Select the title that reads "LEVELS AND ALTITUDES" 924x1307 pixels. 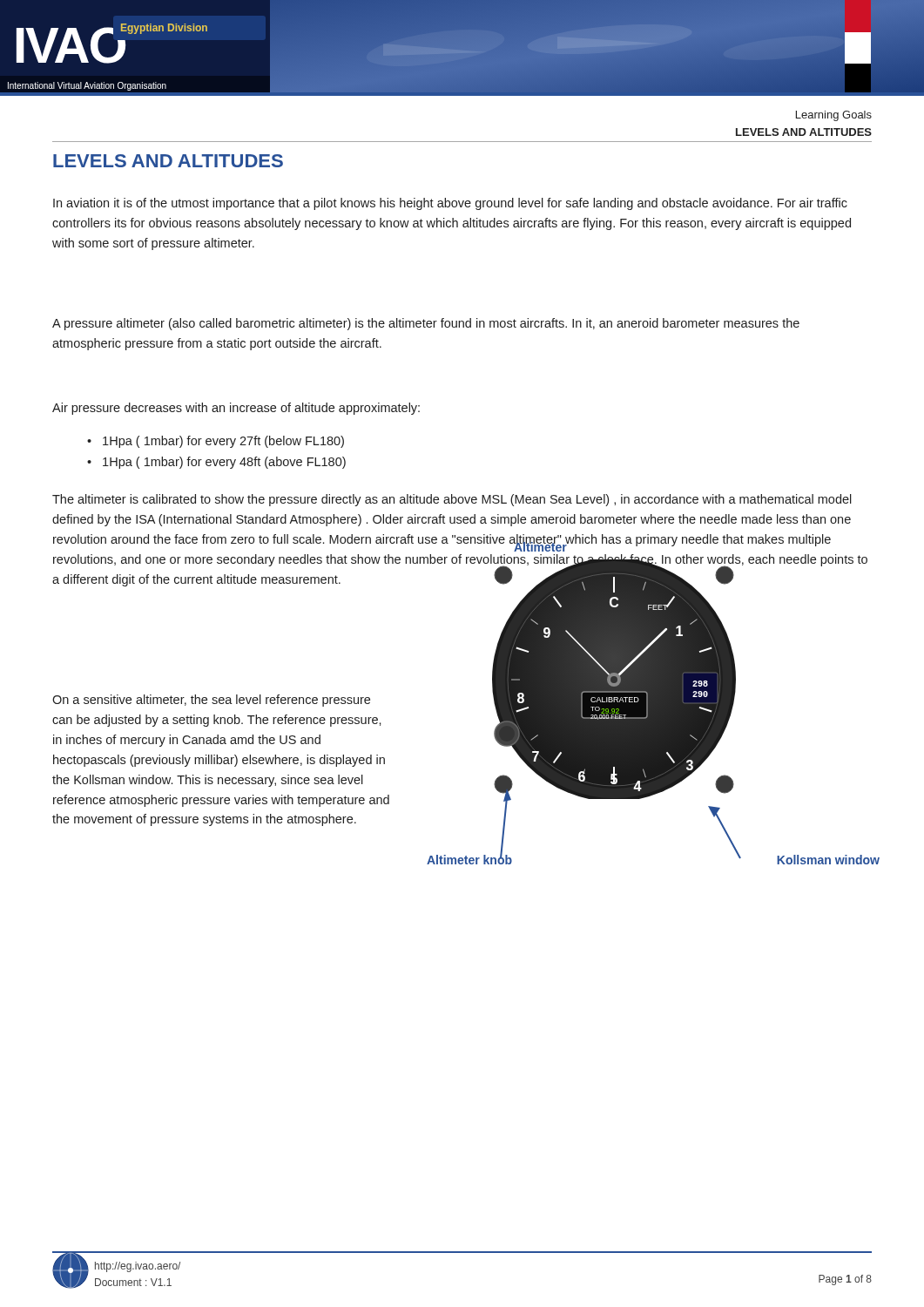tap(168, 161)
